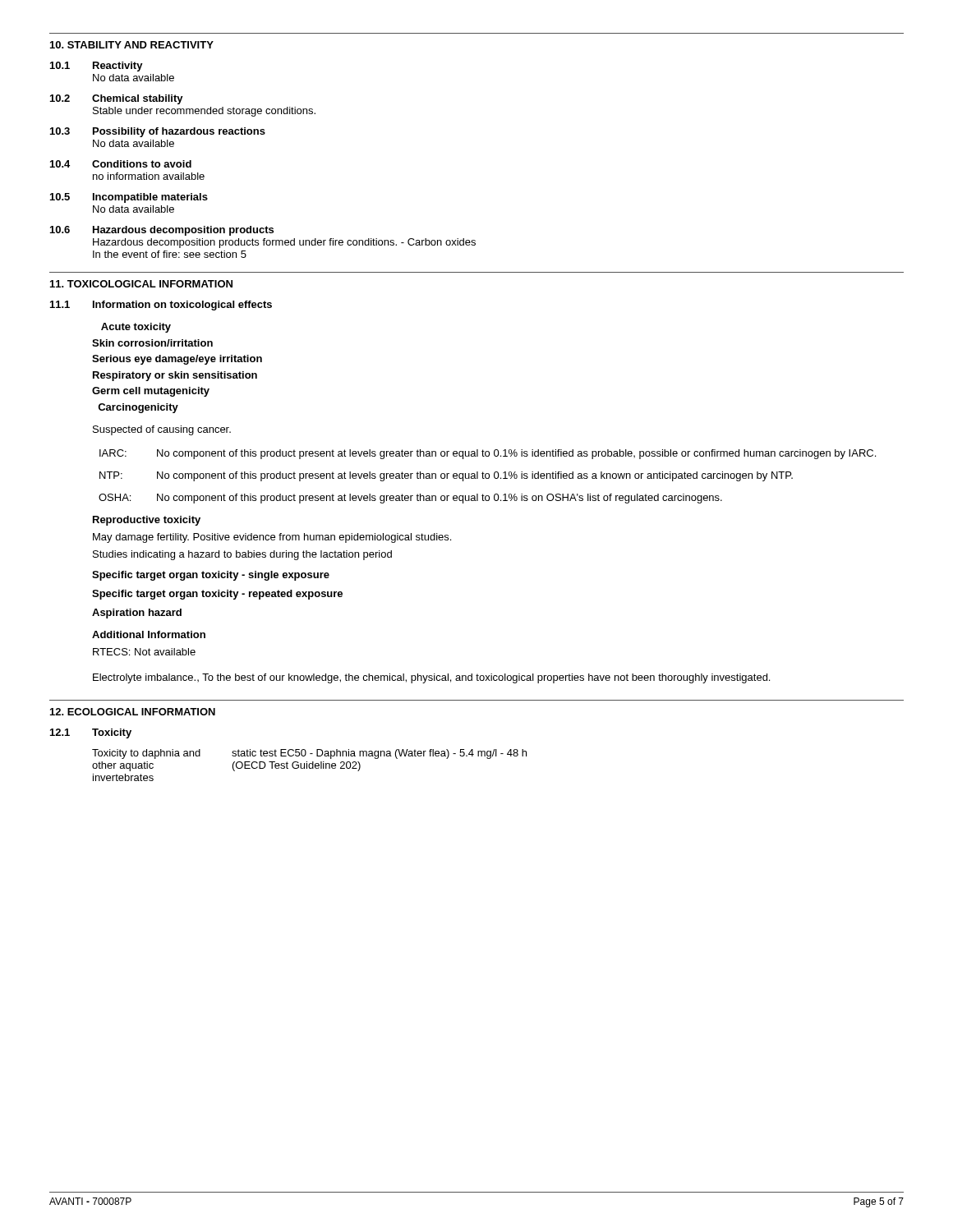Navigate to the block starting "IARC: No component of this product"
Image resolution: width=953 pixels, height=1232 pixels.
pyautogui.click(x=501, y=453)
